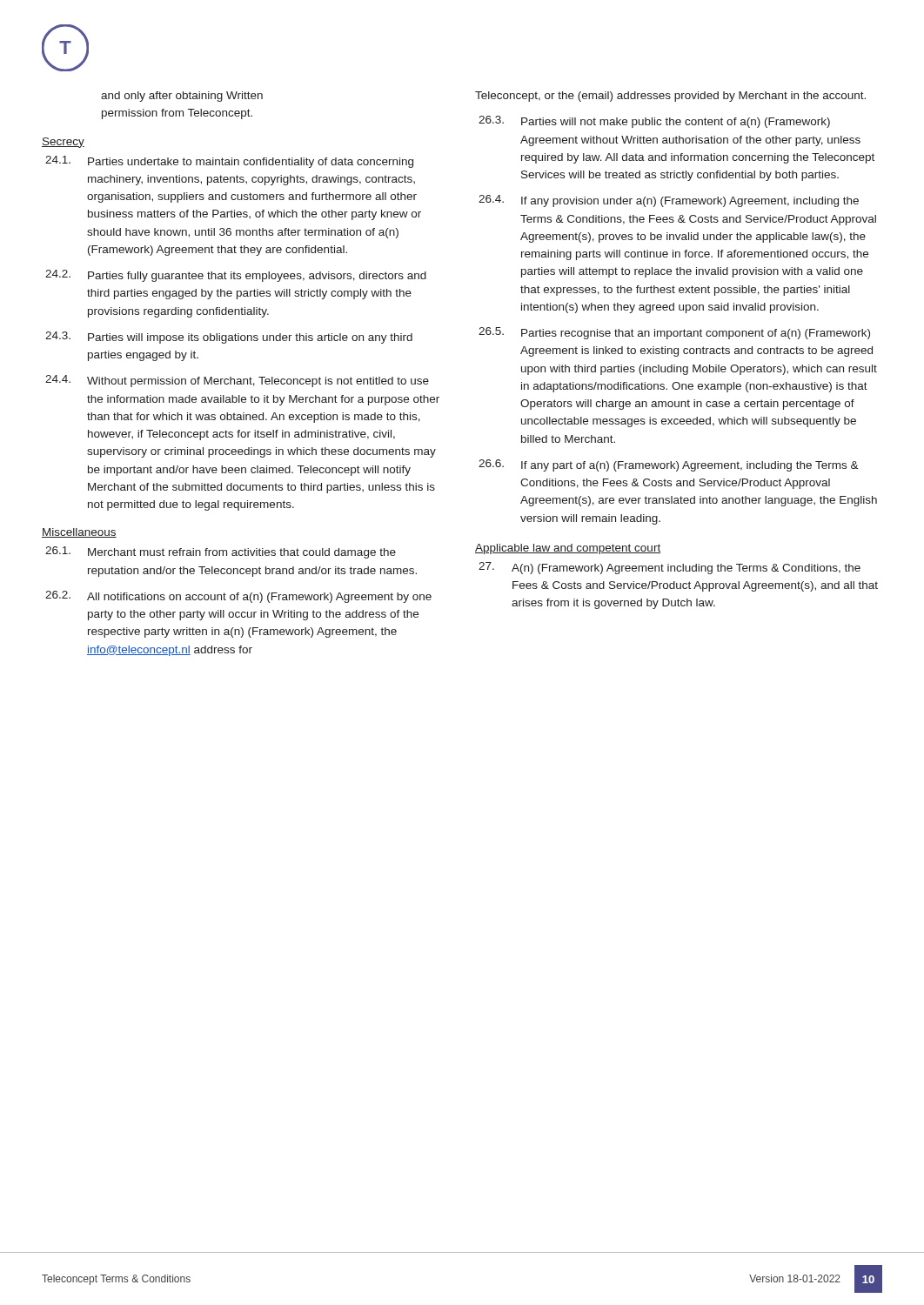
Task: Point to the region starting "26.5. Parties recognise that an important component of"
Action: pyautogui.click(x=679, y=386)
